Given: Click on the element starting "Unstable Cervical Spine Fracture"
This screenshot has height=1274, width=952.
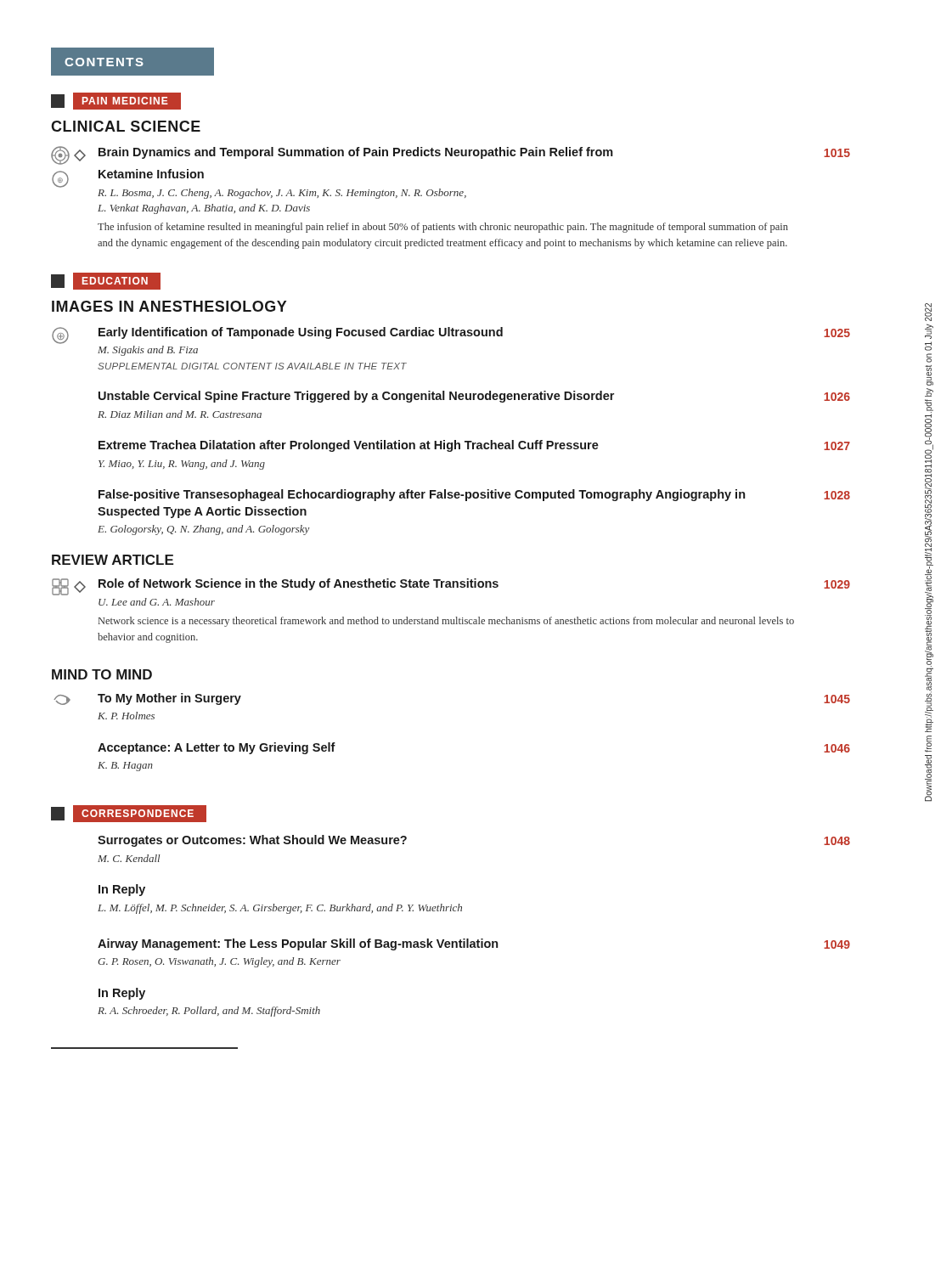Looking at the screenshot, I should [451, 407].
